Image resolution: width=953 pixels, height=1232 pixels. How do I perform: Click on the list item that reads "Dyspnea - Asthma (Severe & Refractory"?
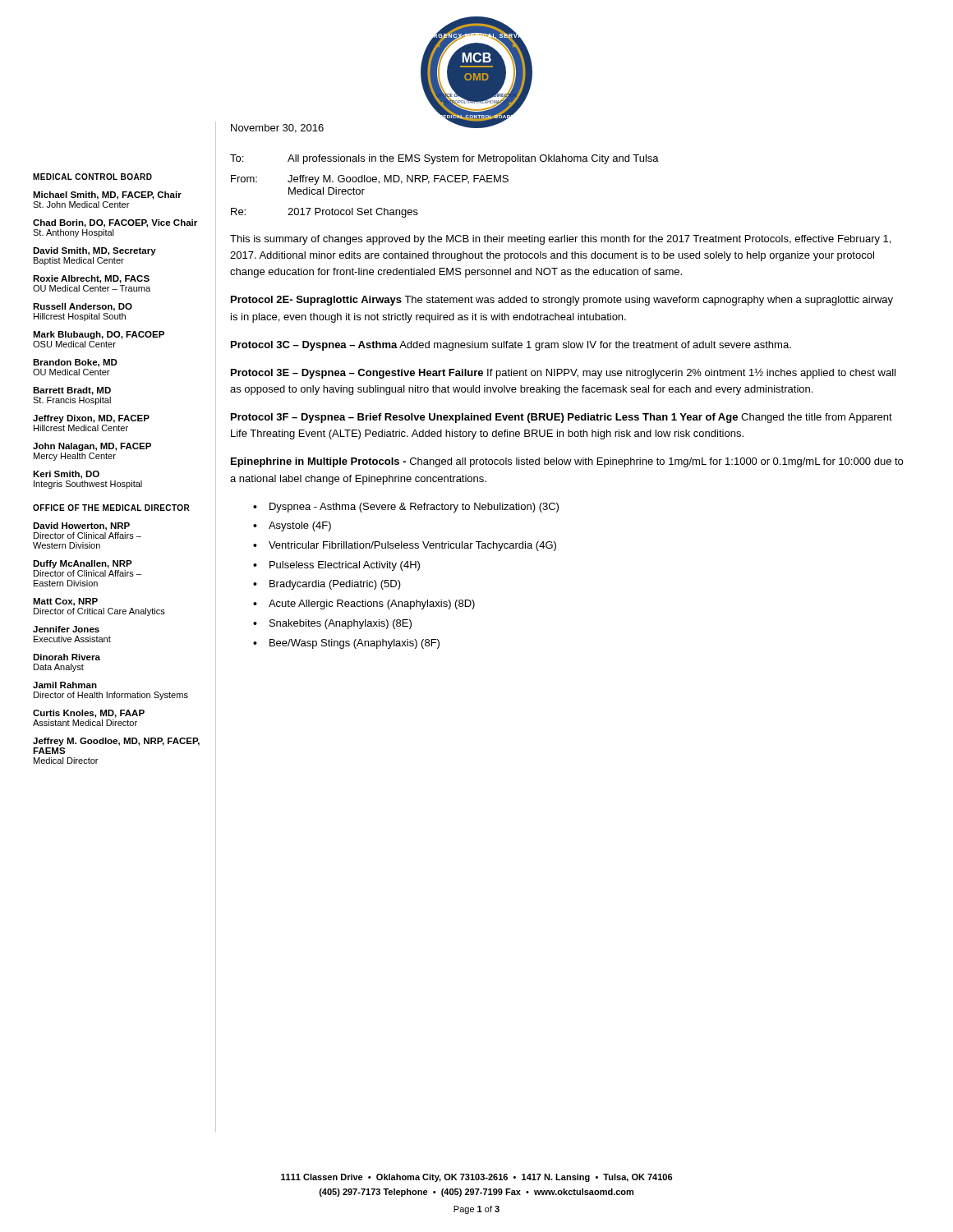point(414,506)
